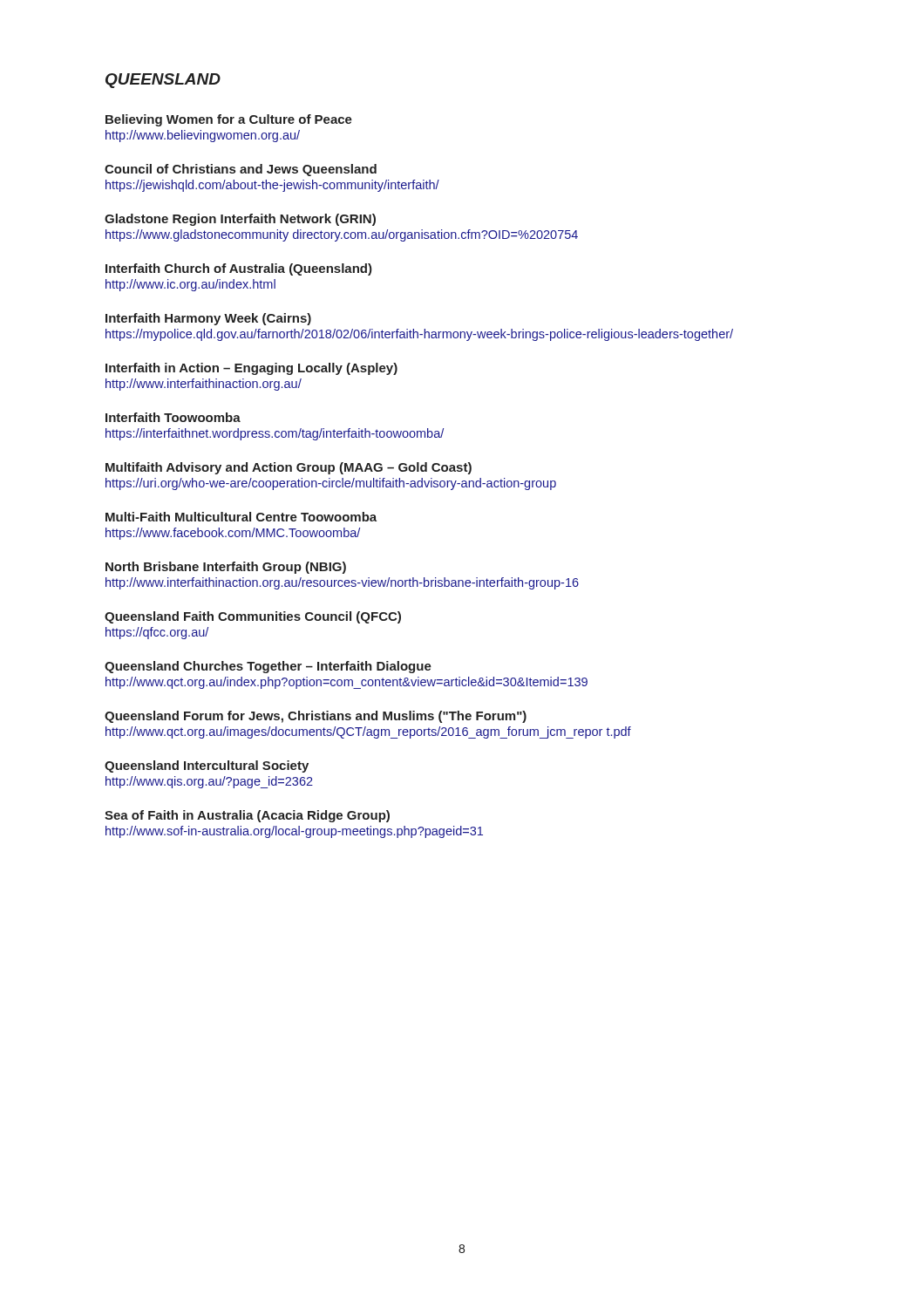Screen dimensions: 1308x924
Task: Select the passage starting "Interfaith in Action – Engaging Locally (Aspley)"
Action: pyautogui.click(x=251, y=369)
